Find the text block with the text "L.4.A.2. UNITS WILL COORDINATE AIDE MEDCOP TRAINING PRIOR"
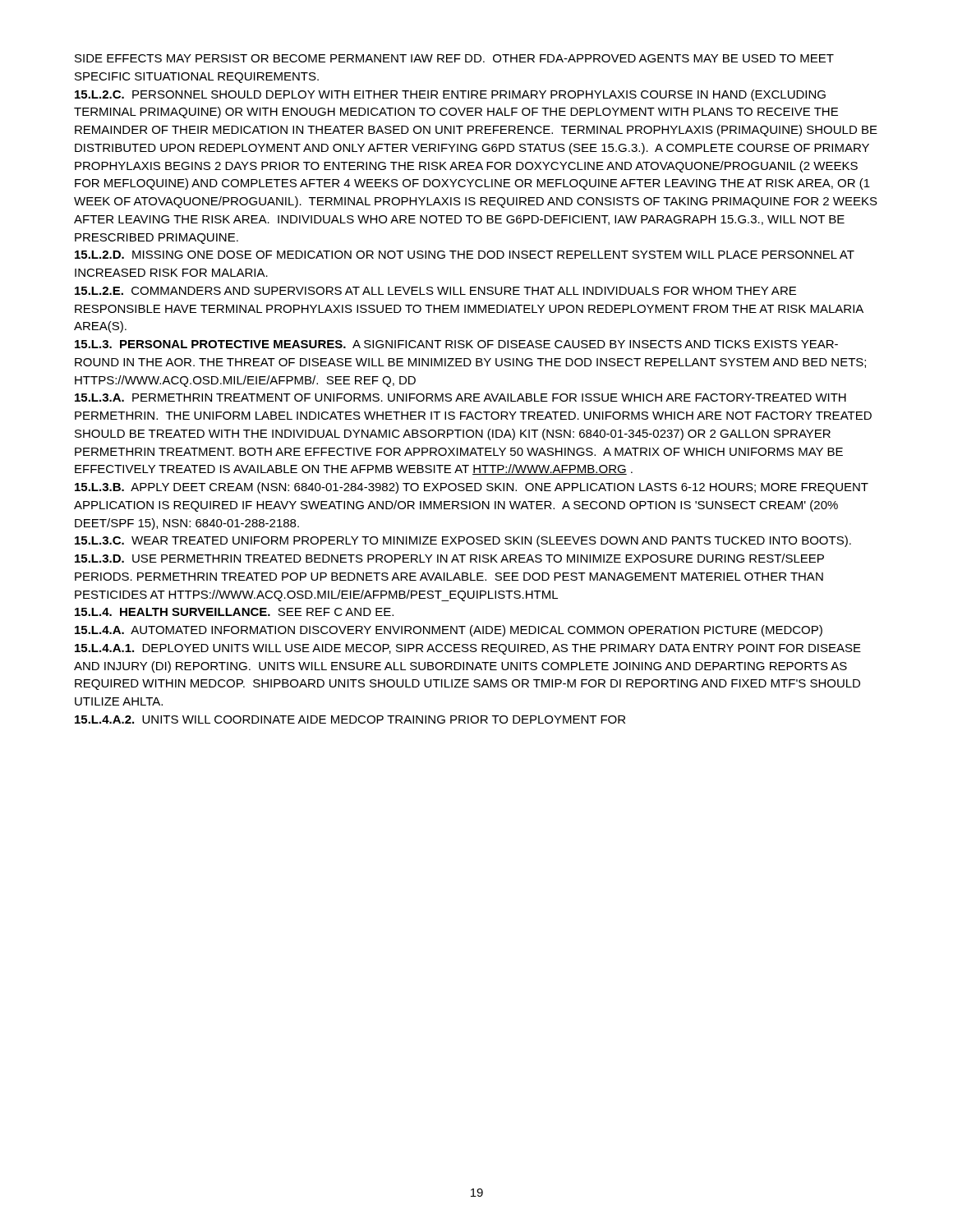The image size is (953, 1232). [x=350, y=719]
